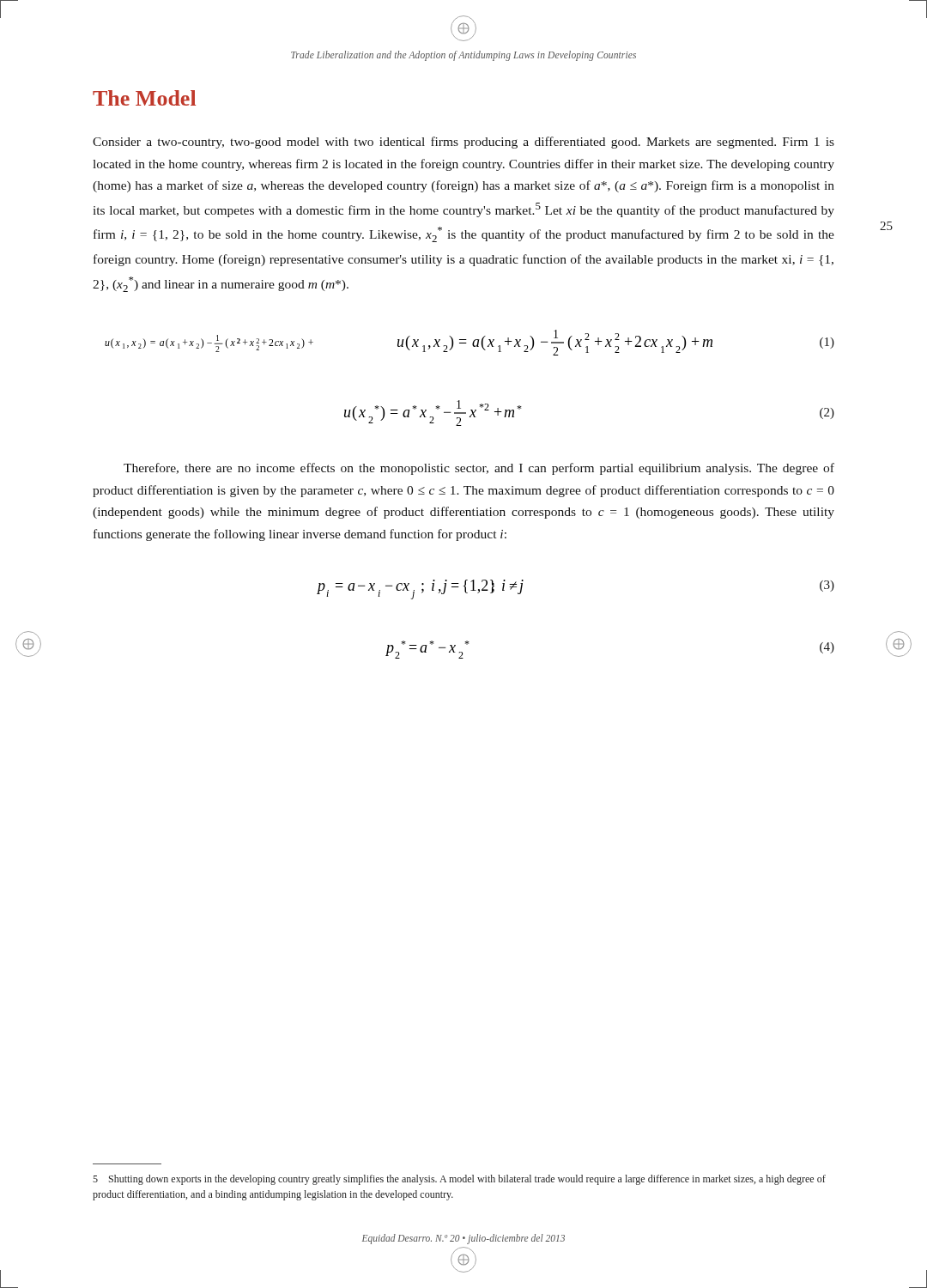Locate the formula that opens with "u ( x 1 , x 2 )"
Viewport: 927px width, 1288px height.
point(464,342)
